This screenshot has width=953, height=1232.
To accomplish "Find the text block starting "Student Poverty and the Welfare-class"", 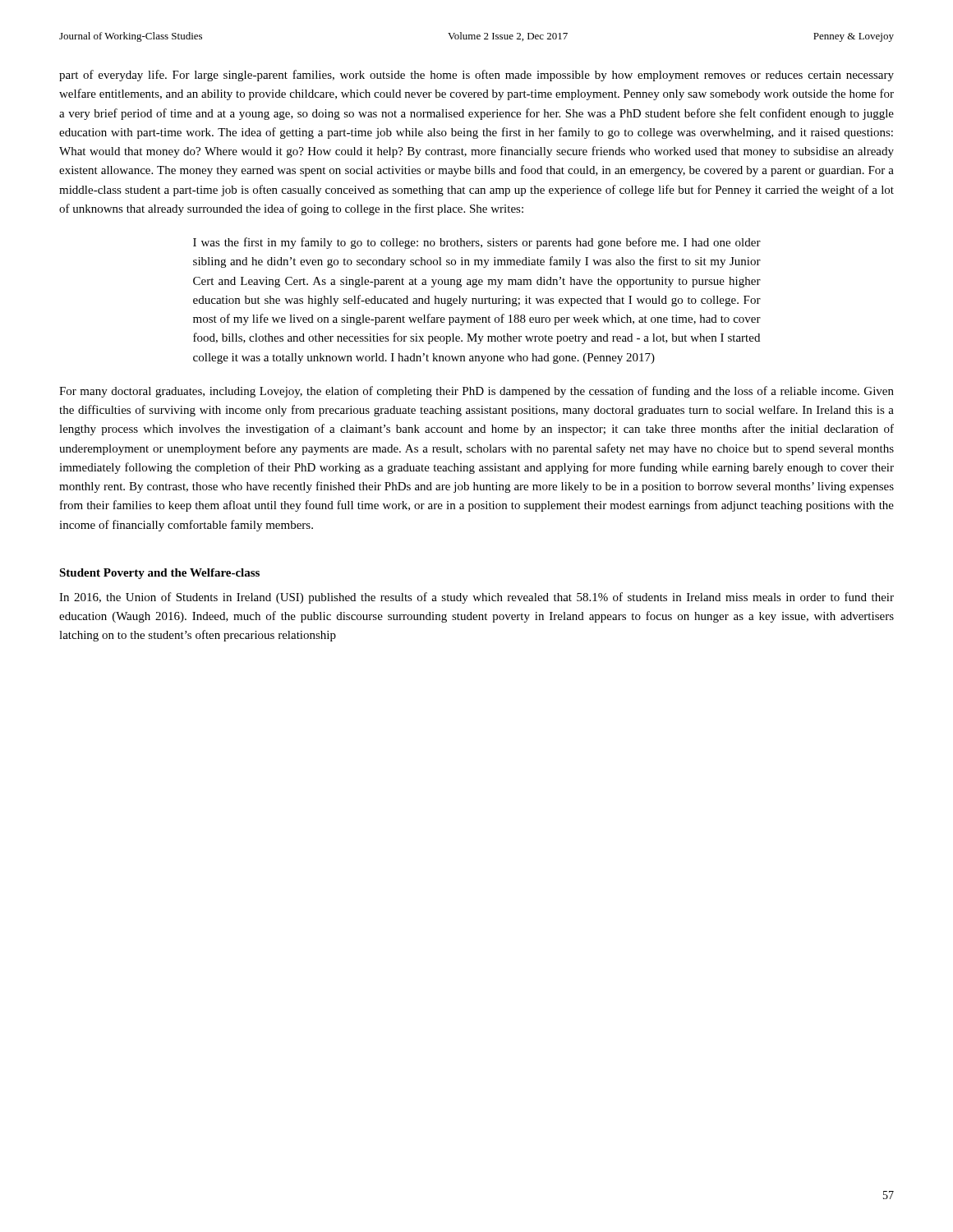I will (x=160, y=572).
